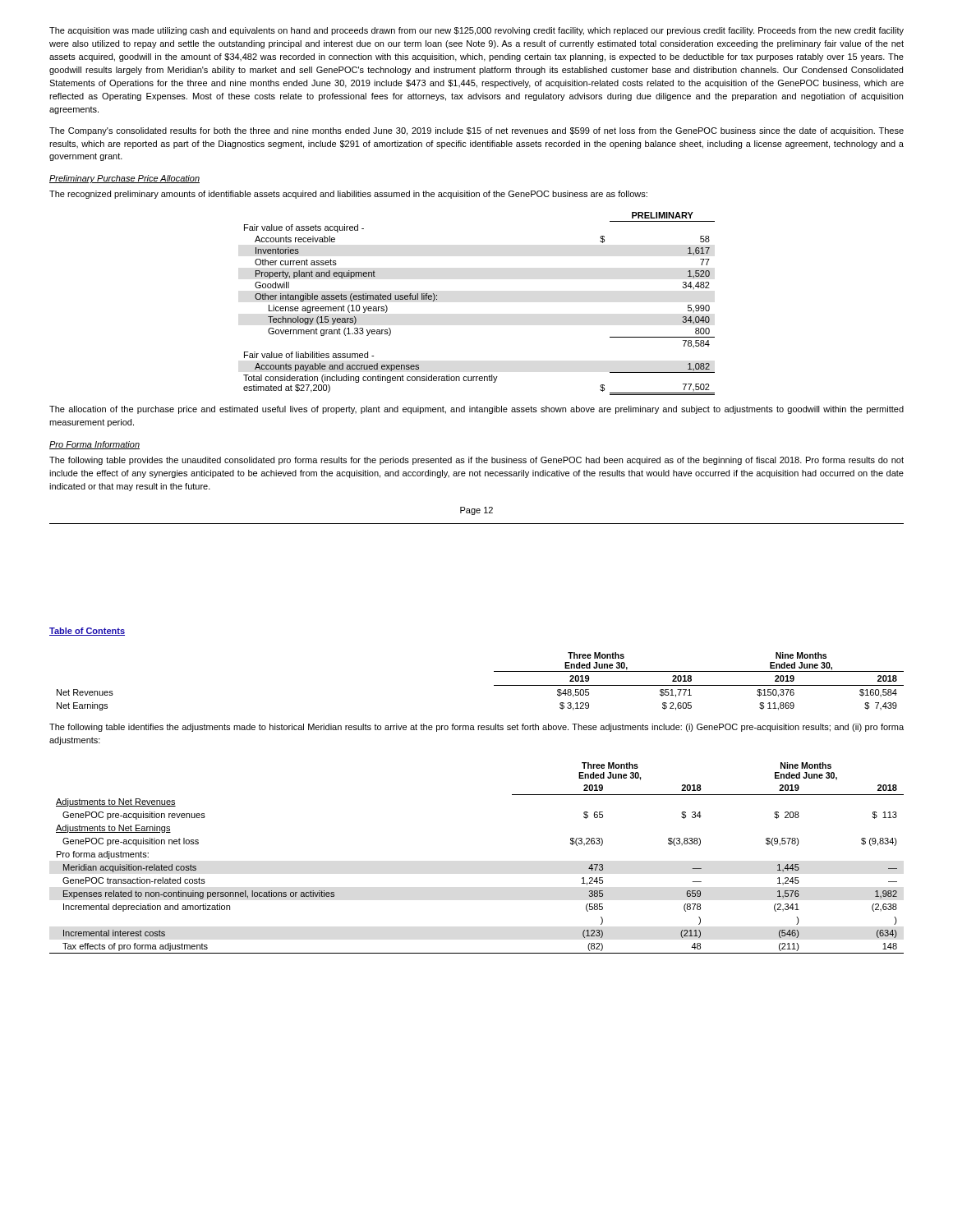Click on the text block that reads "The acquisition was made utilizing cash and equivalents"
The height and width of the screenshot is (1232, 953).
click(476, 70)
